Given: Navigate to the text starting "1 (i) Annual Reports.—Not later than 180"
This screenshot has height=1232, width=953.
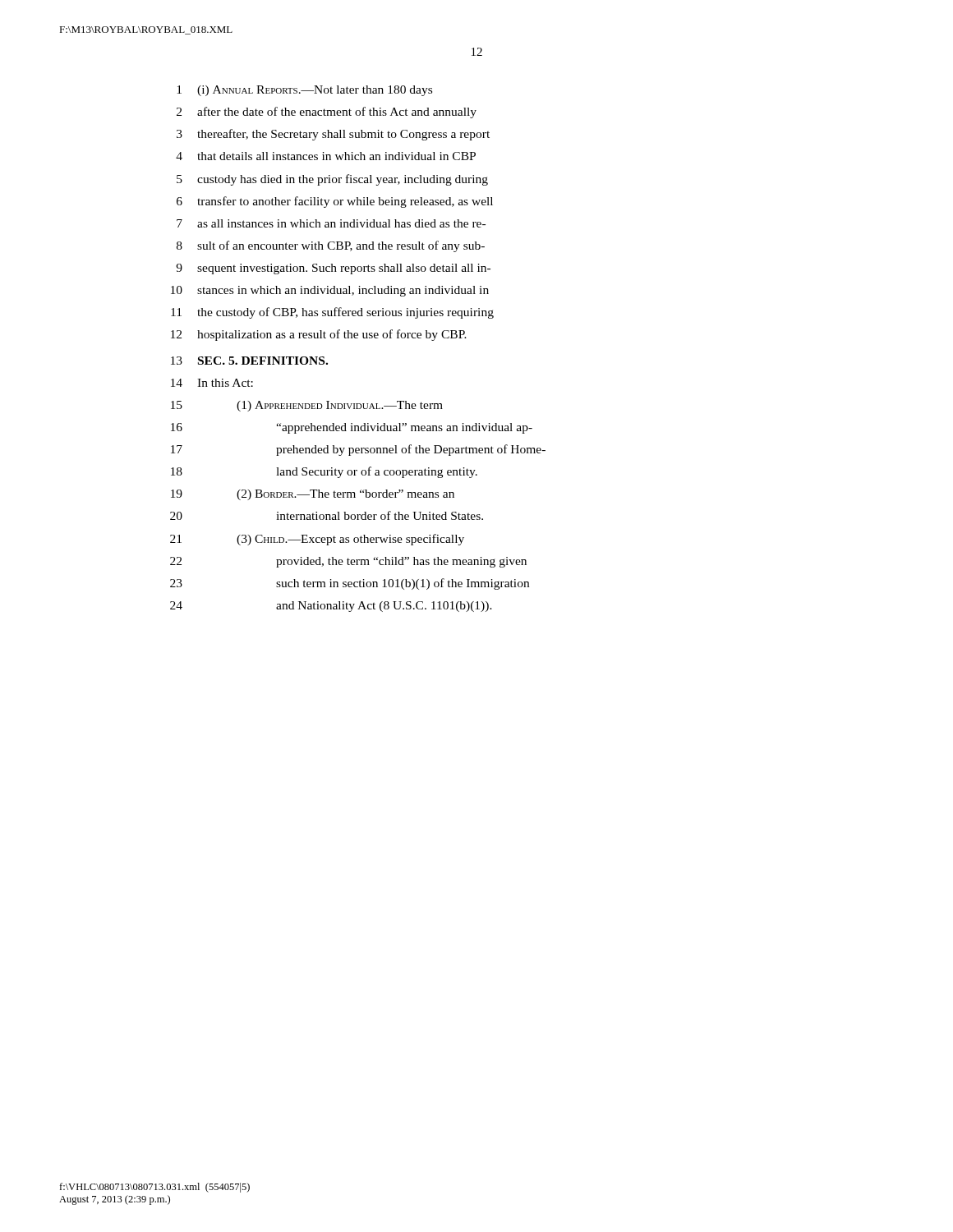Looking at the screenshot, I should (304, 91).
